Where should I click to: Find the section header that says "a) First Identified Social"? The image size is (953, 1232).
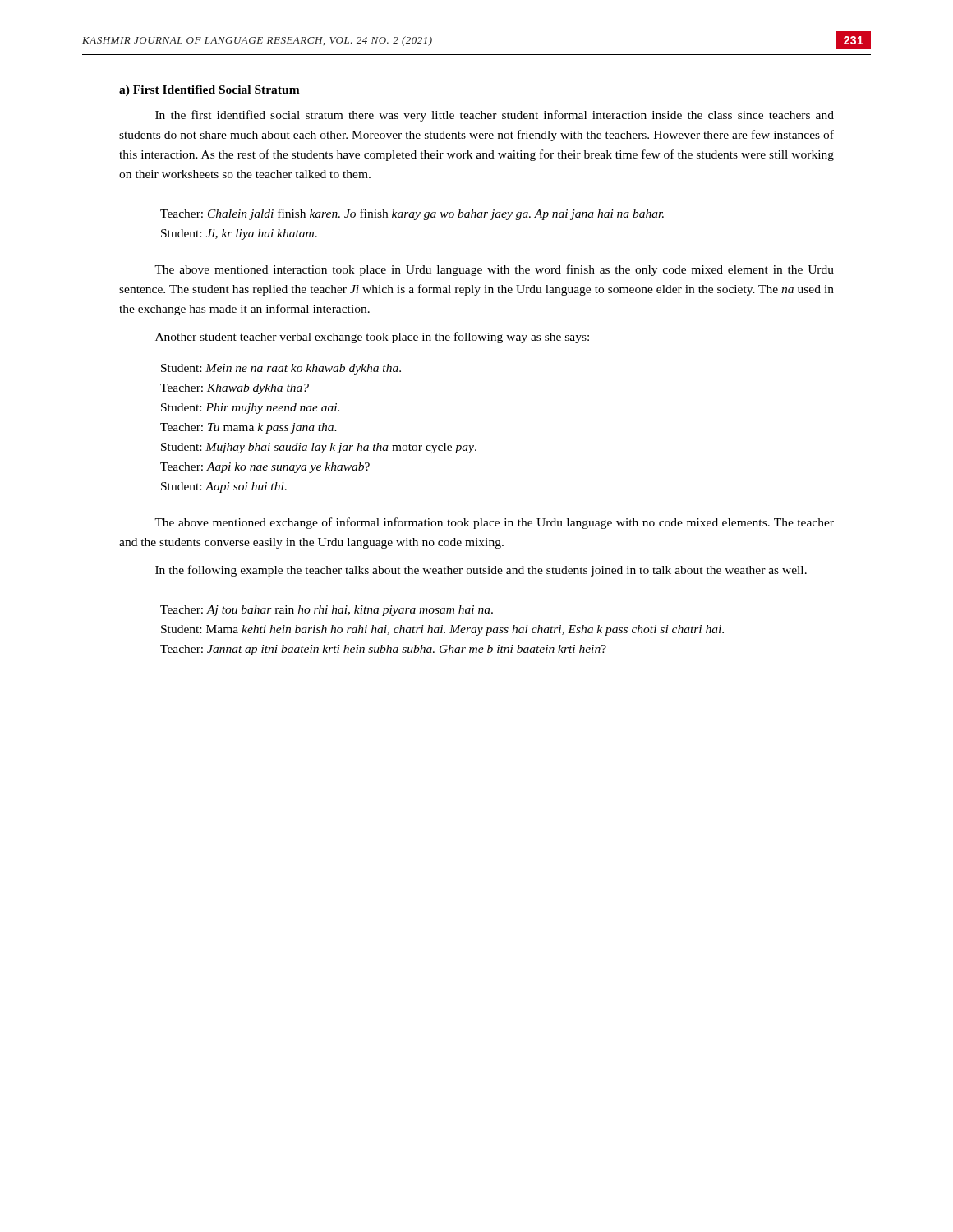click(209, 89)
